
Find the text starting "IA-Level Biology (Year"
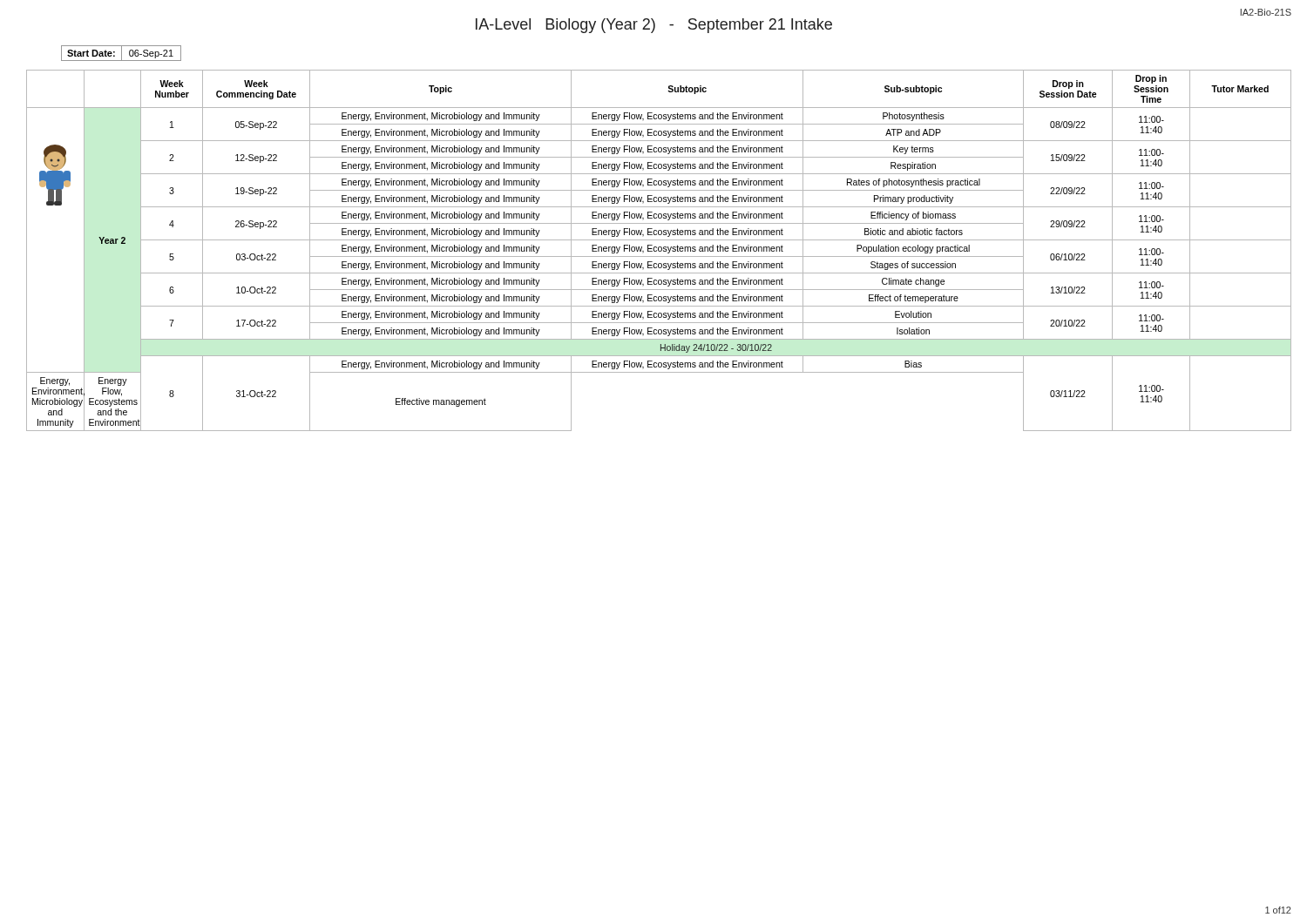coord(654,24)
